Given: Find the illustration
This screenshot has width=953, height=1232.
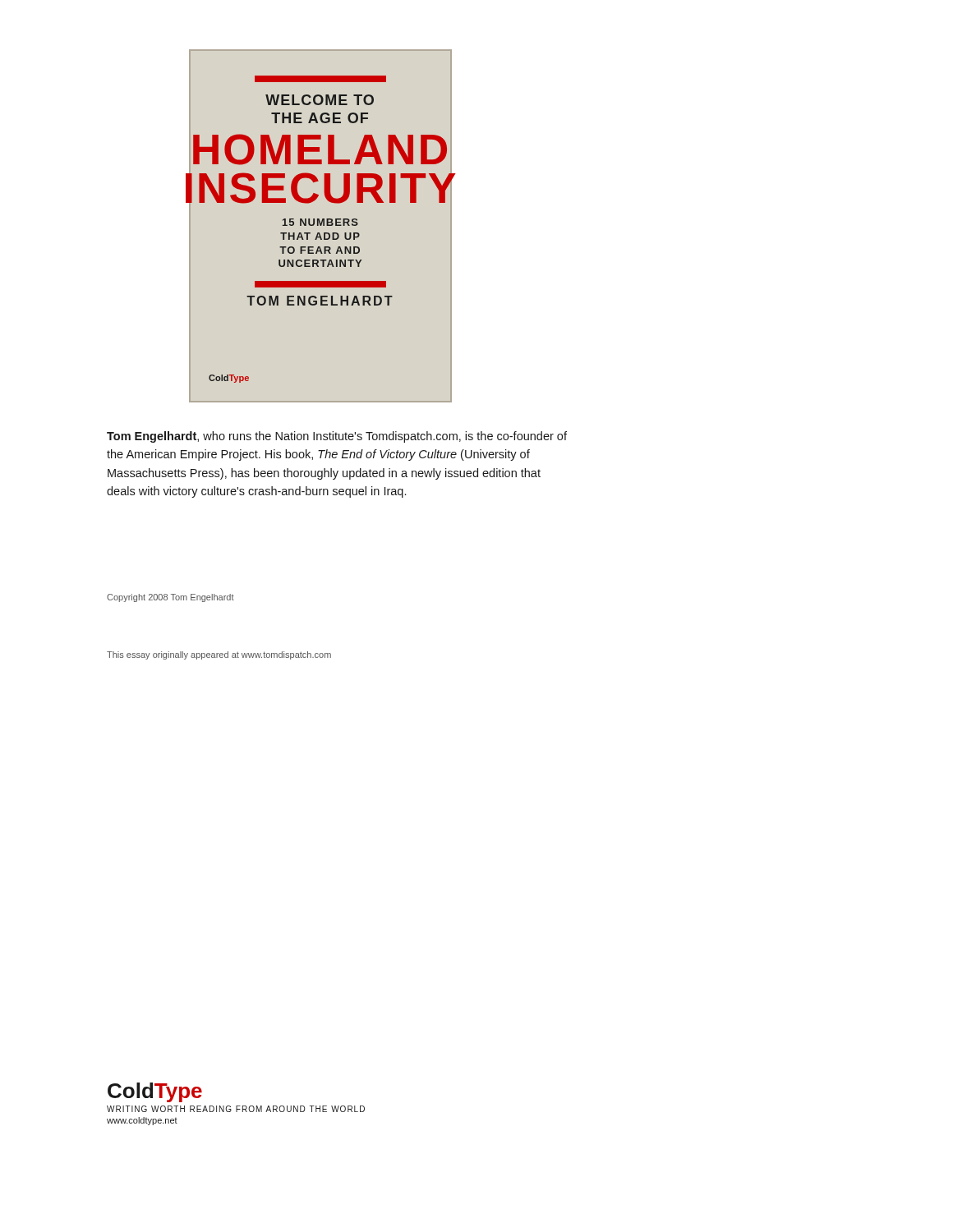Looking at the screenshot, I should 329,226.
